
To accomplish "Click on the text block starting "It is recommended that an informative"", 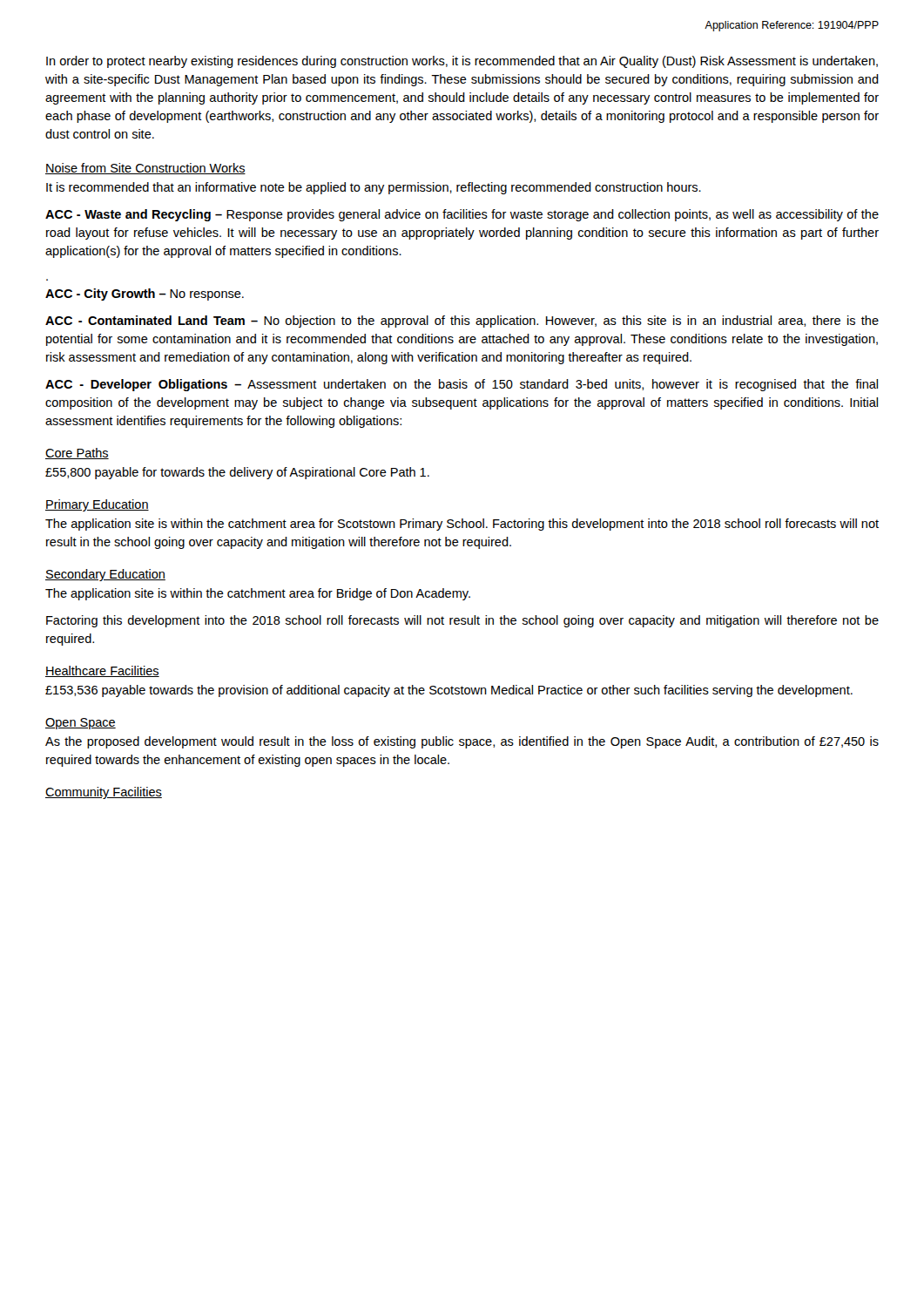I will [373, 187].
